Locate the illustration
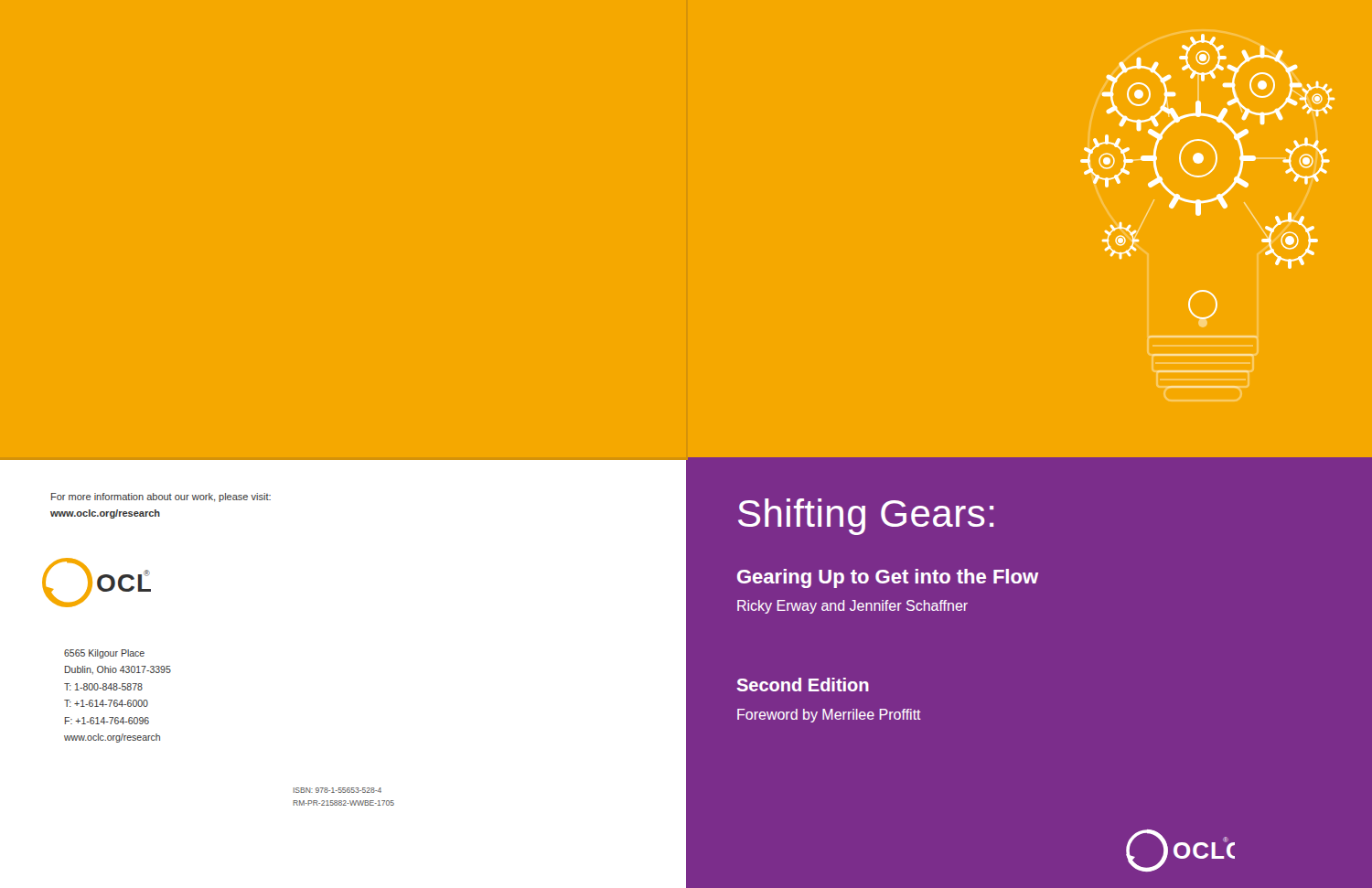 1203,231
